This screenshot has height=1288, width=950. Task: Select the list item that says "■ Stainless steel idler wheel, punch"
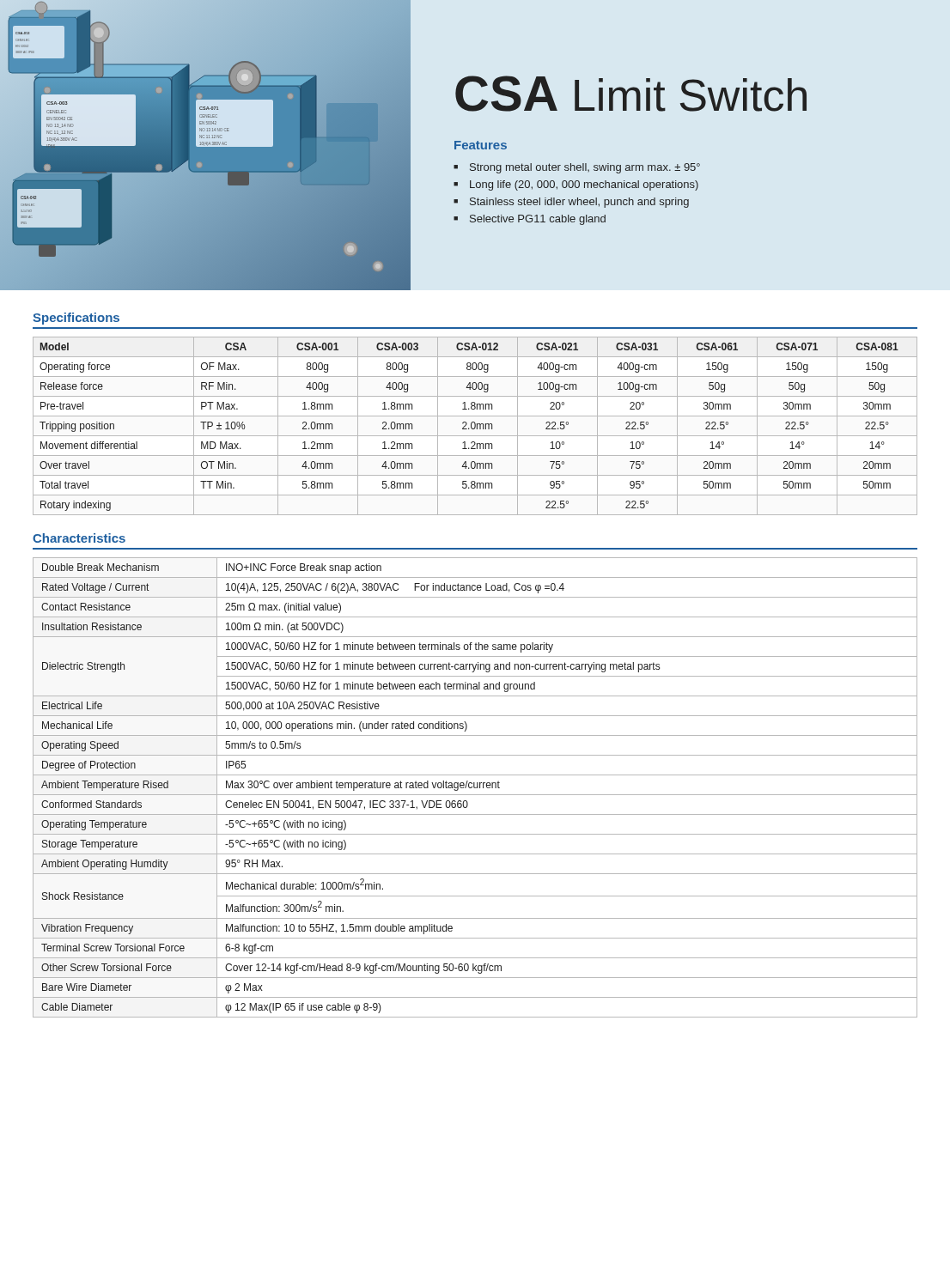click(x=571, y=201)
